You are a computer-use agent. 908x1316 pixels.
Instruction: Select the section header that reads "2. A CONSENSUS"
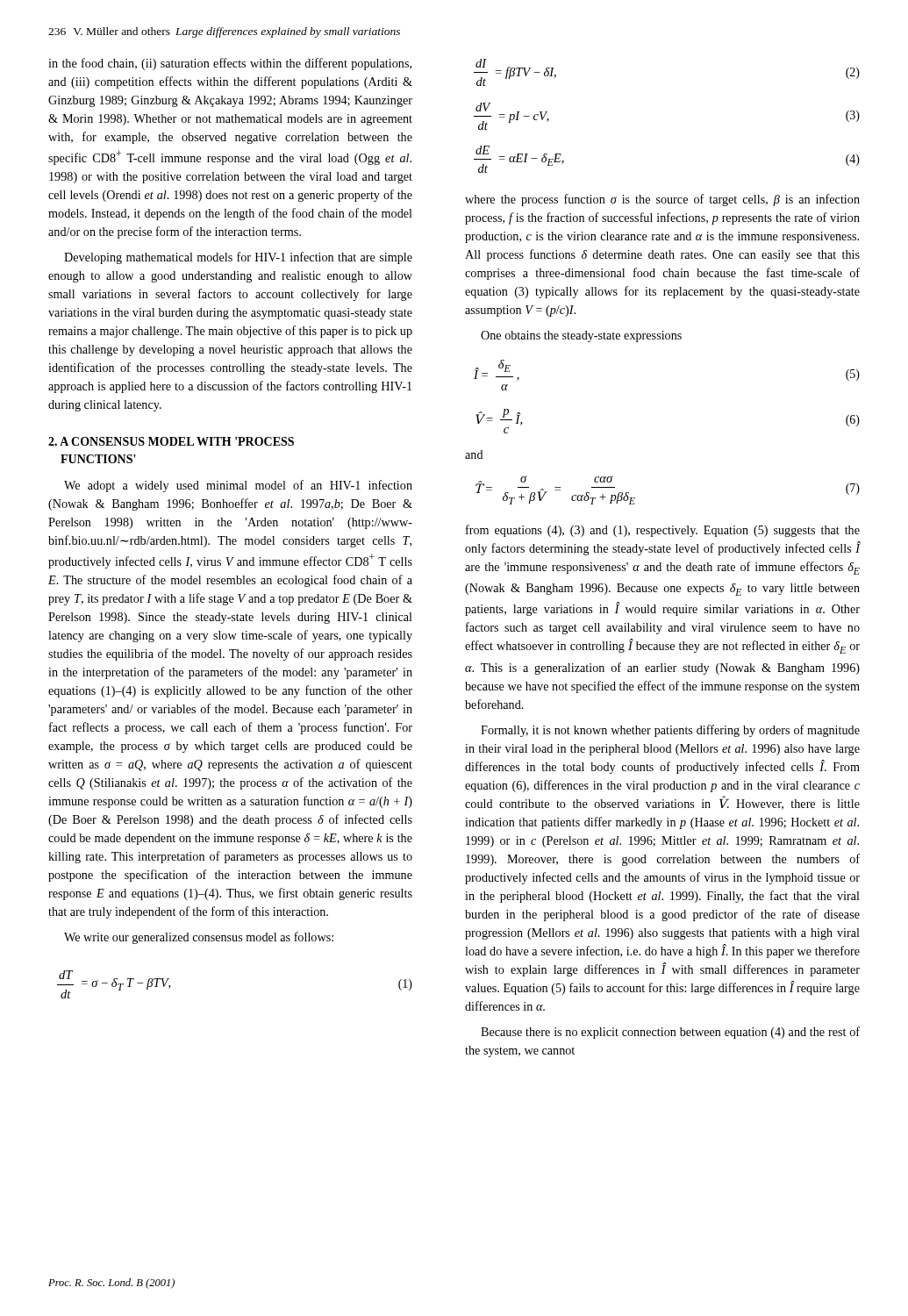click(171, 450)
